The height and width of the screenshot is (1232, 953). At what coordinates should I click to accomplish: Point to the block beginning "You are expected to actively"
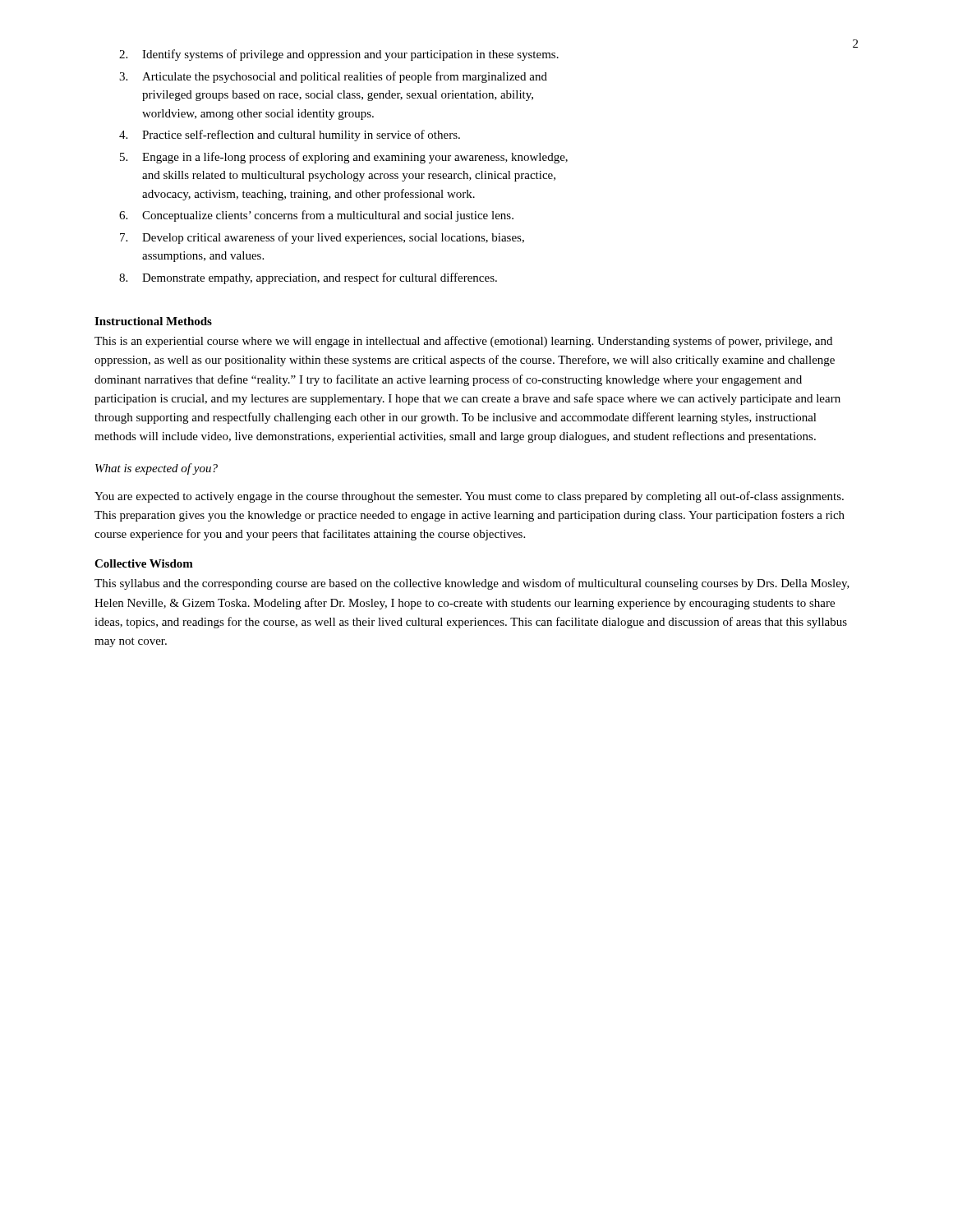pos(469,515)
